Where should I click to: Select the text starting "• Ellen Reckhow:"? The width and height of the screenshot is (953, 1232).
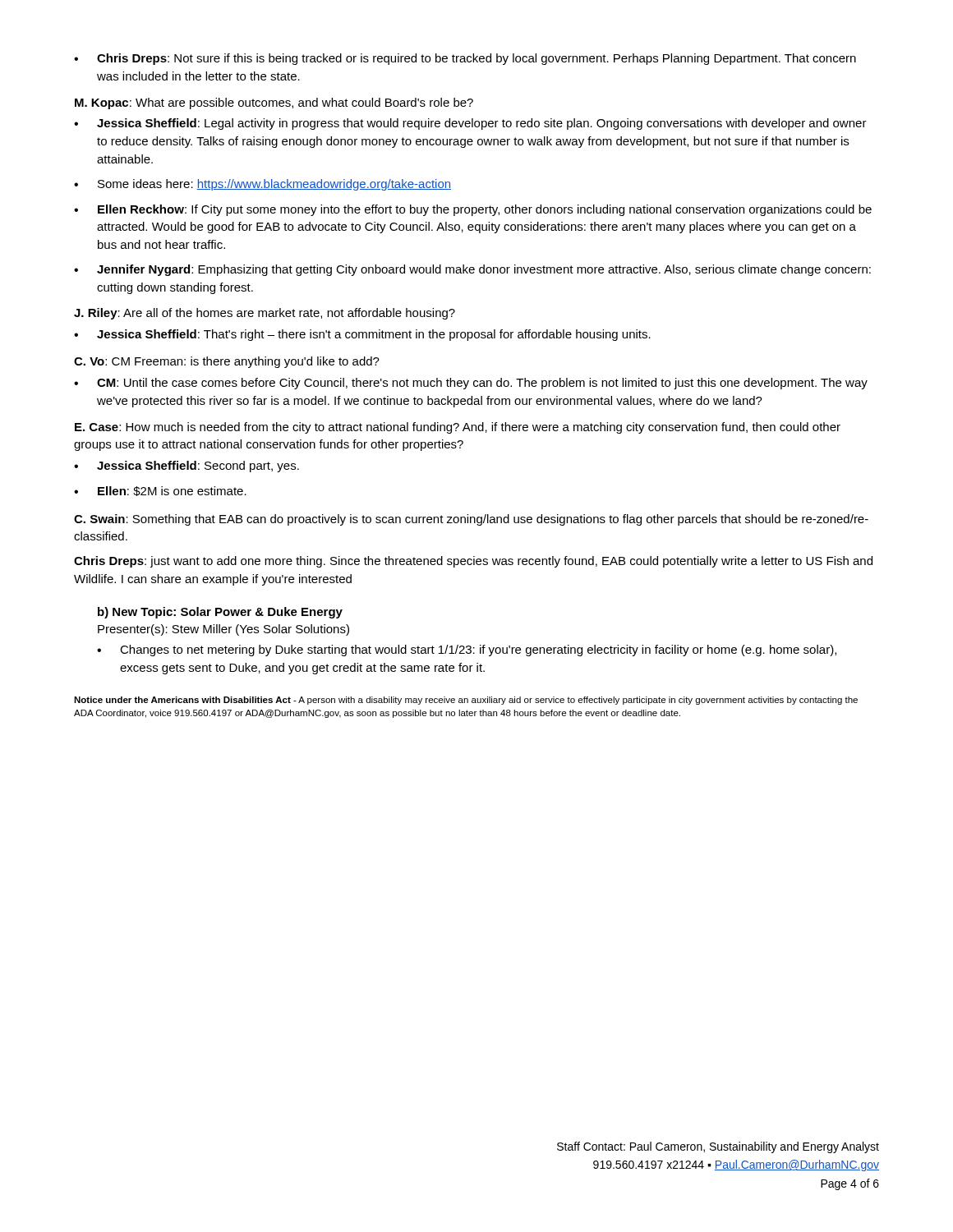point(476,227)
